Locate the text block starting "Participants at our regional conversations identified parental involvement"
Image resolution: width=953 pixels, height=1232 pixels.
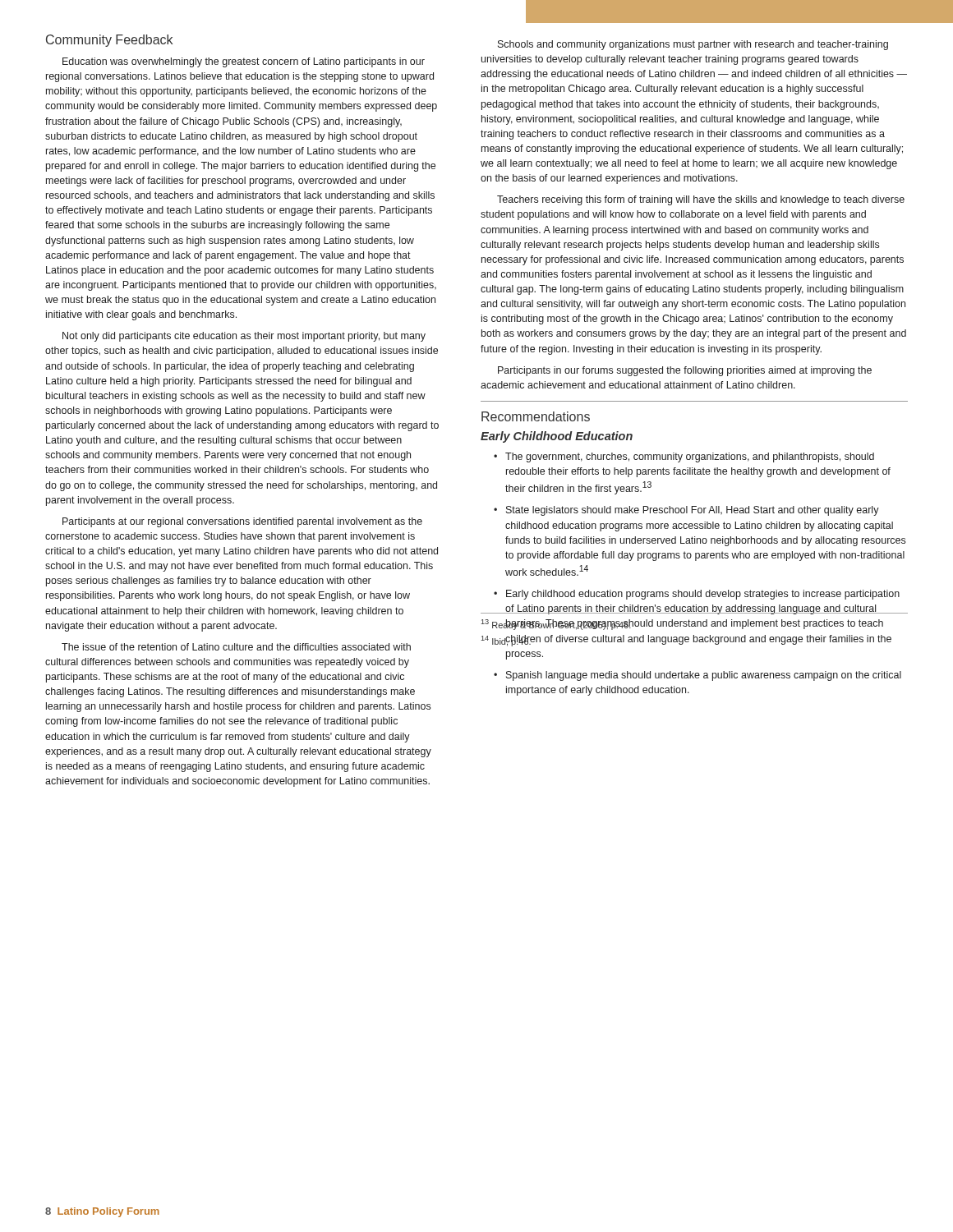click(x=242, y=573)
